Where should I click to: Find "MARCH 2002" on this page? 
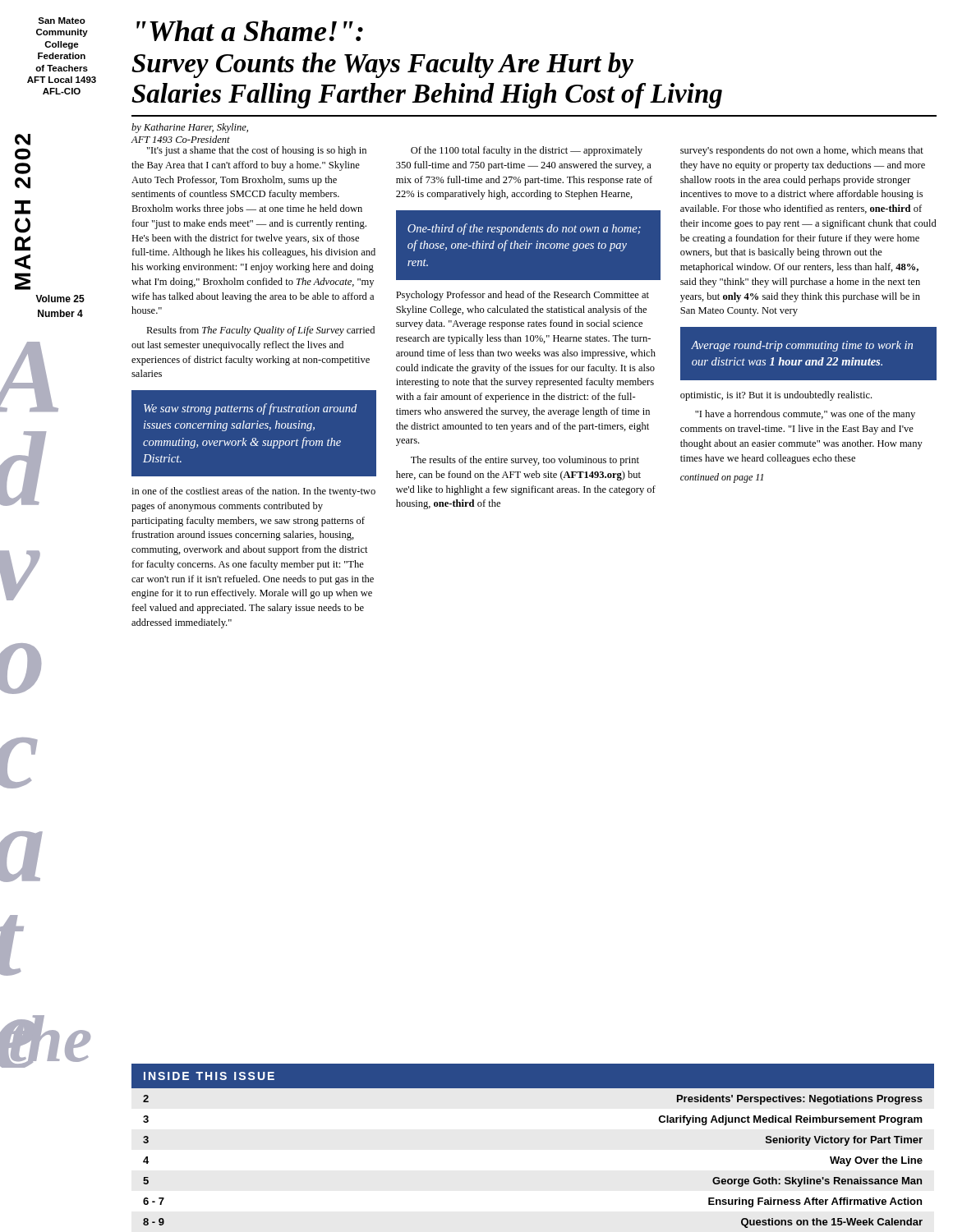(22, 211)
